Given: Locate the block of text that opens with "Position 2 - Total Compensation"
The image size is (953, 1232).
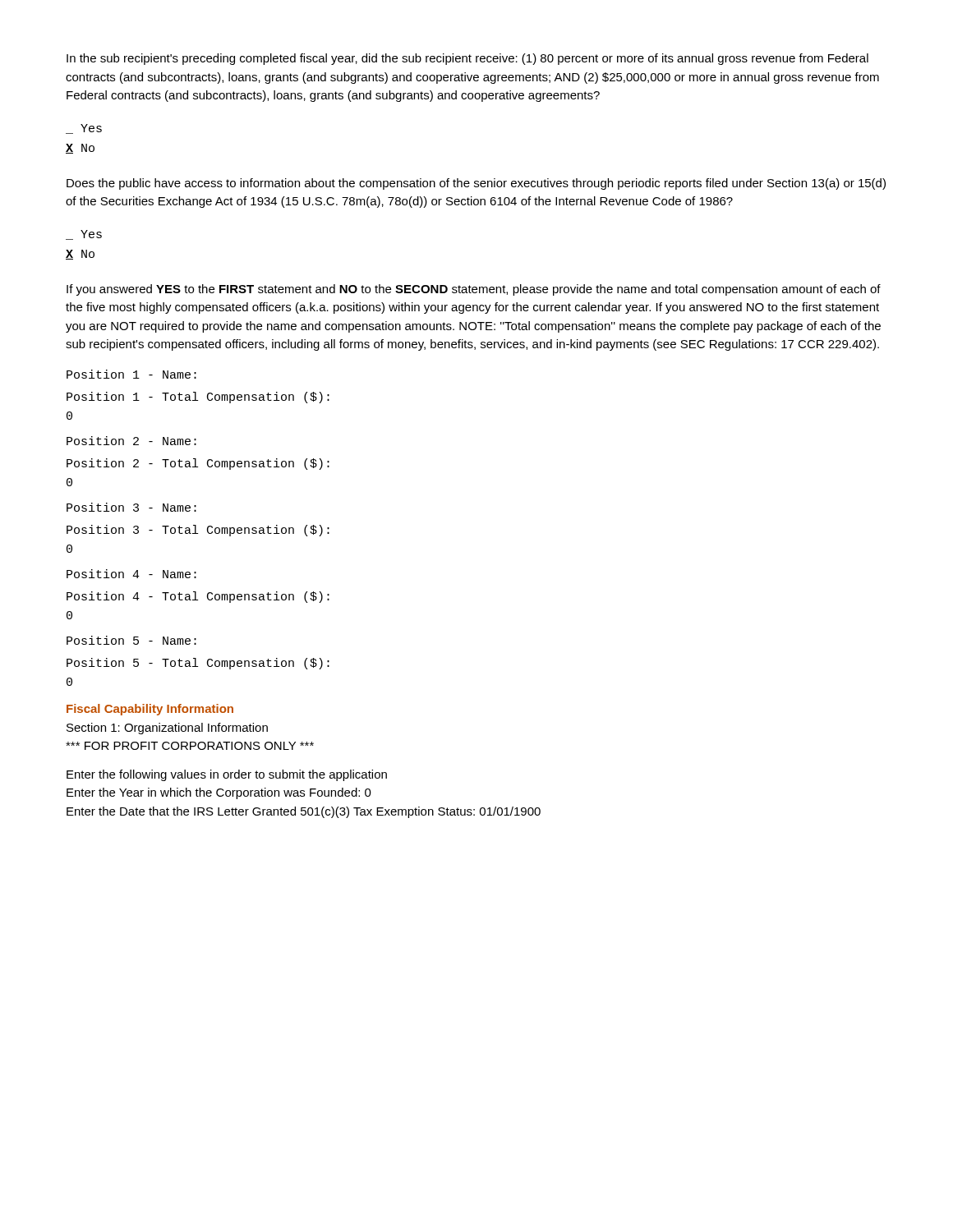Looking at the screenshot, I should (199, 464).
